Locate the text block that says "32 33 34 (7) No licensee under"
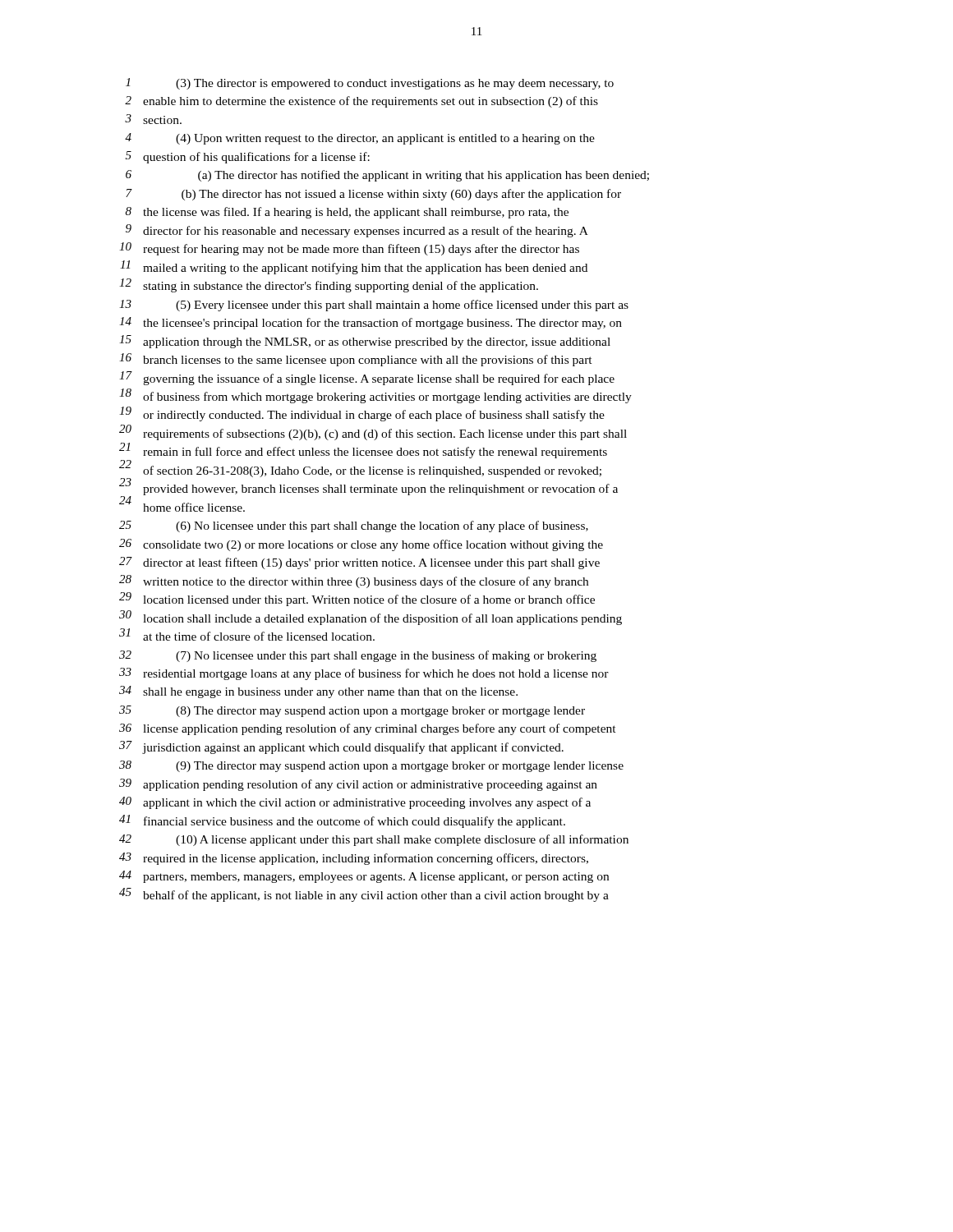This screenshot has width=953, height=1232. click(x=431, y=674)
